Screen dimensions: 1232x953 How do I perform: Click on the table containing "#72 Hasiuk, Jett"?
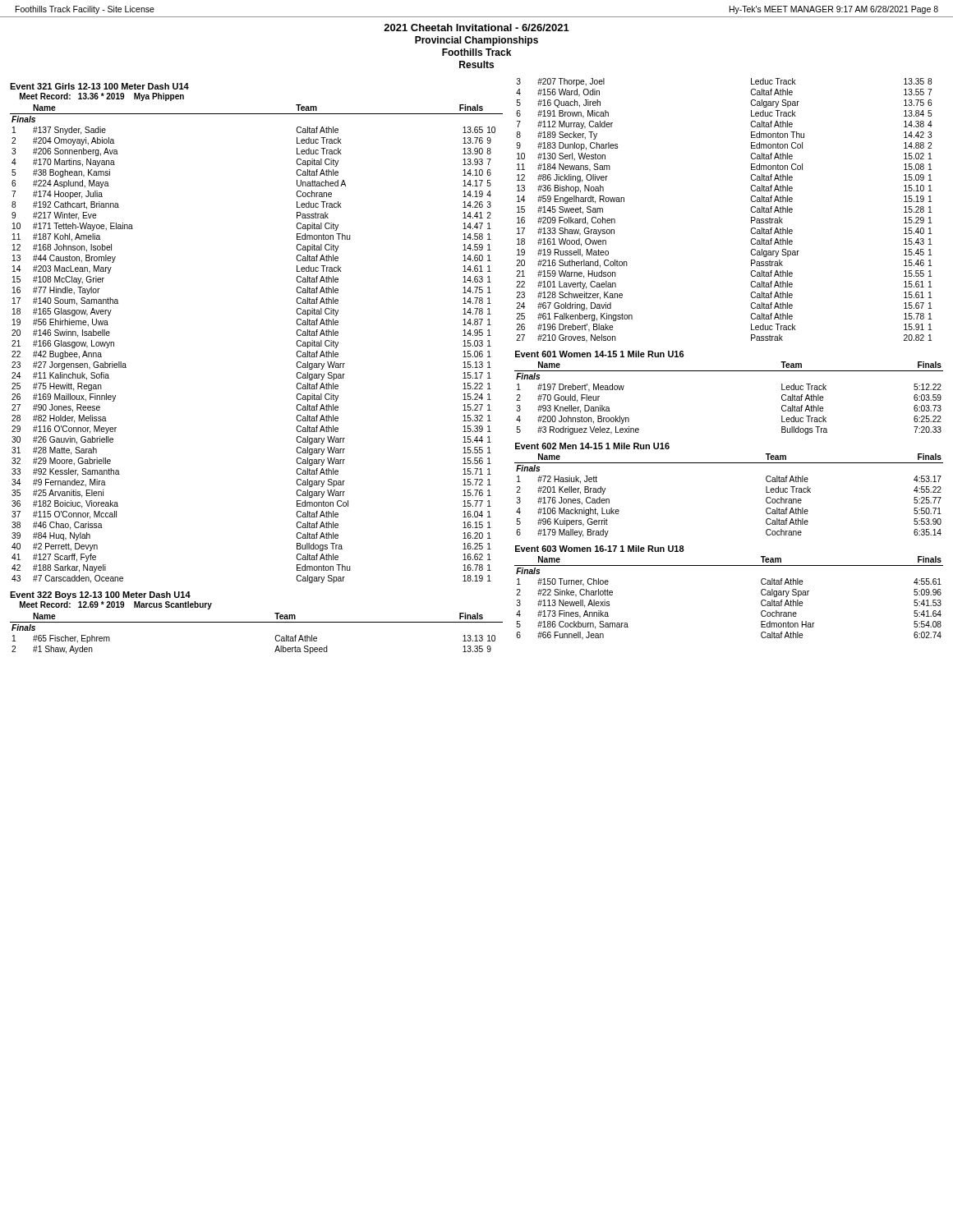click(729, 495)
